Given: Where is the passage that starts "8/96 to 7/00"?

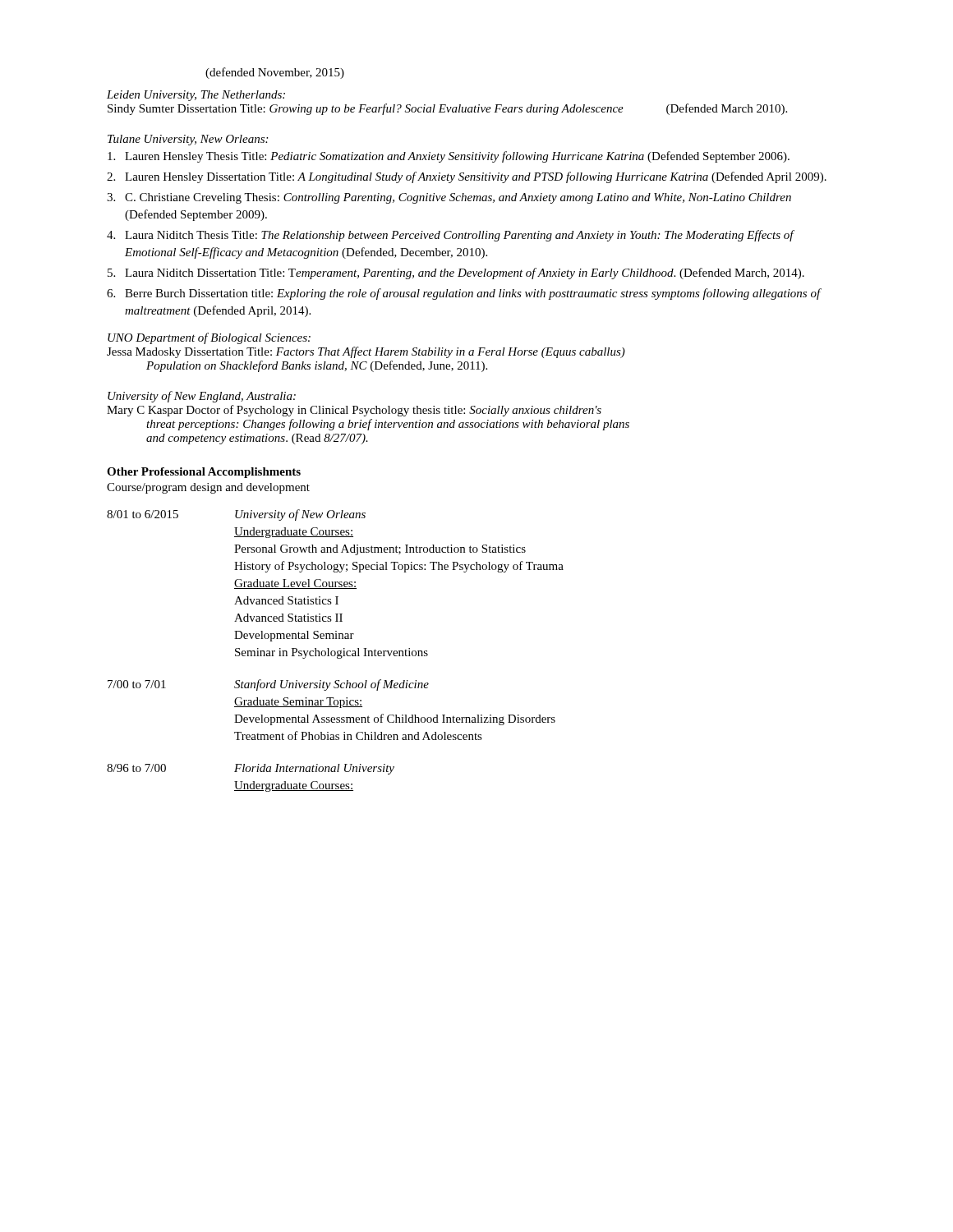Looking at the screenshot, I should click(251, 769).
